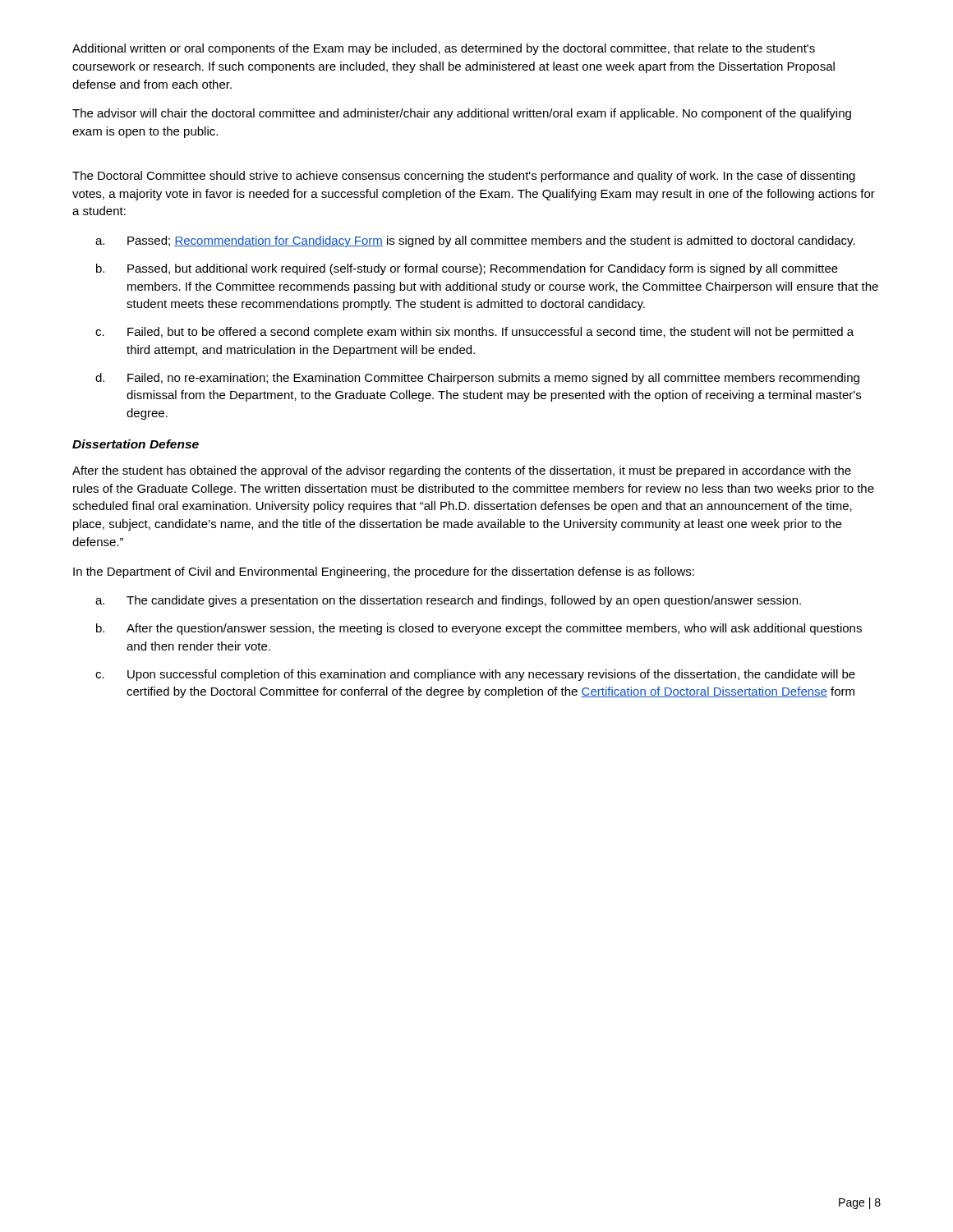Click on the text starting "b. After the question/answer"
Viewport: 953px width, 1232px height.
click(x=476, y=637)
